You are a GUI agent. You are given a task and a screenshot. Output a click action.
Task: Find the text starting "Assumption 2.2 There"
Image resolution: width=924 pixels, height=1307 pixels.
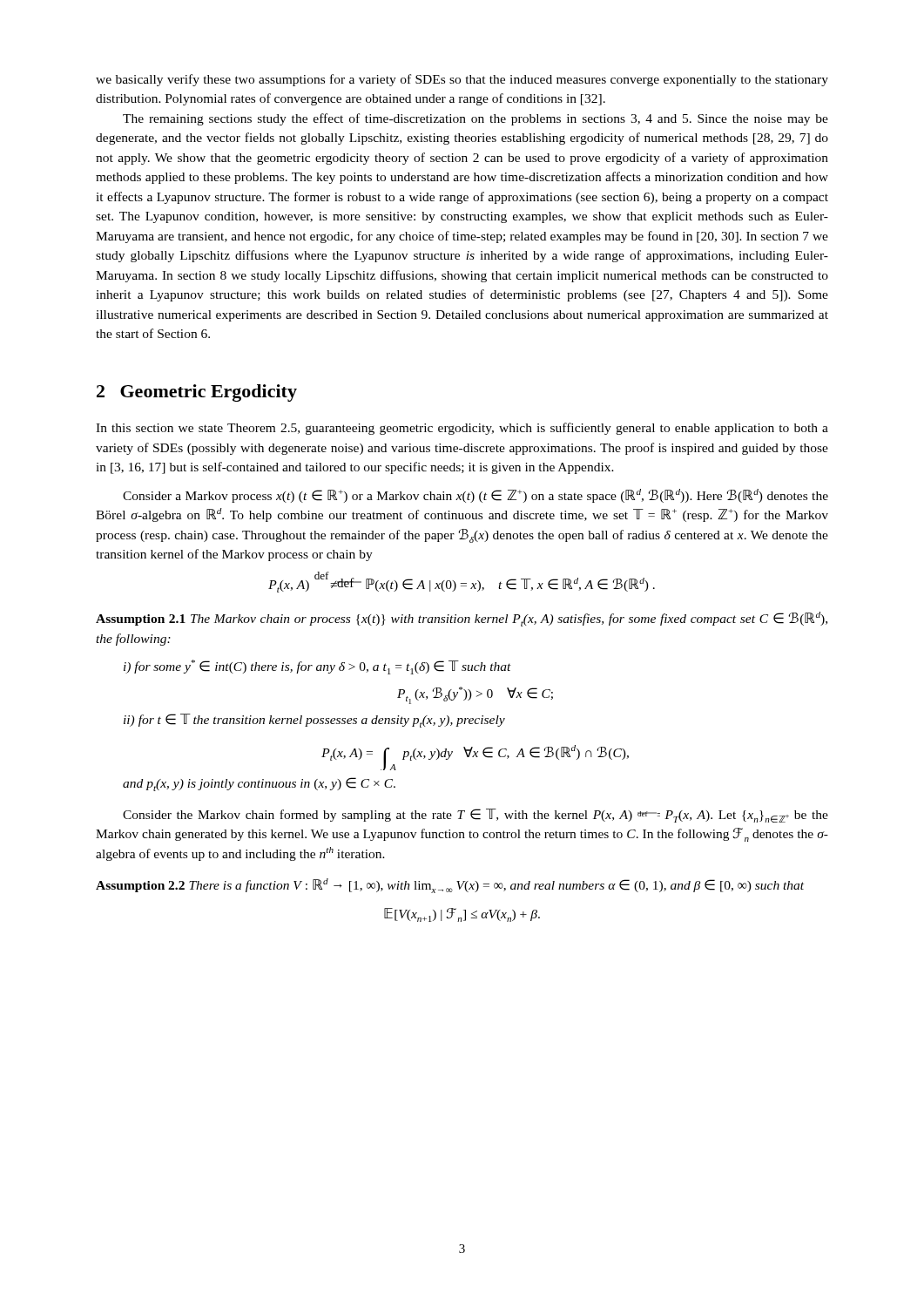coord(462,886)
